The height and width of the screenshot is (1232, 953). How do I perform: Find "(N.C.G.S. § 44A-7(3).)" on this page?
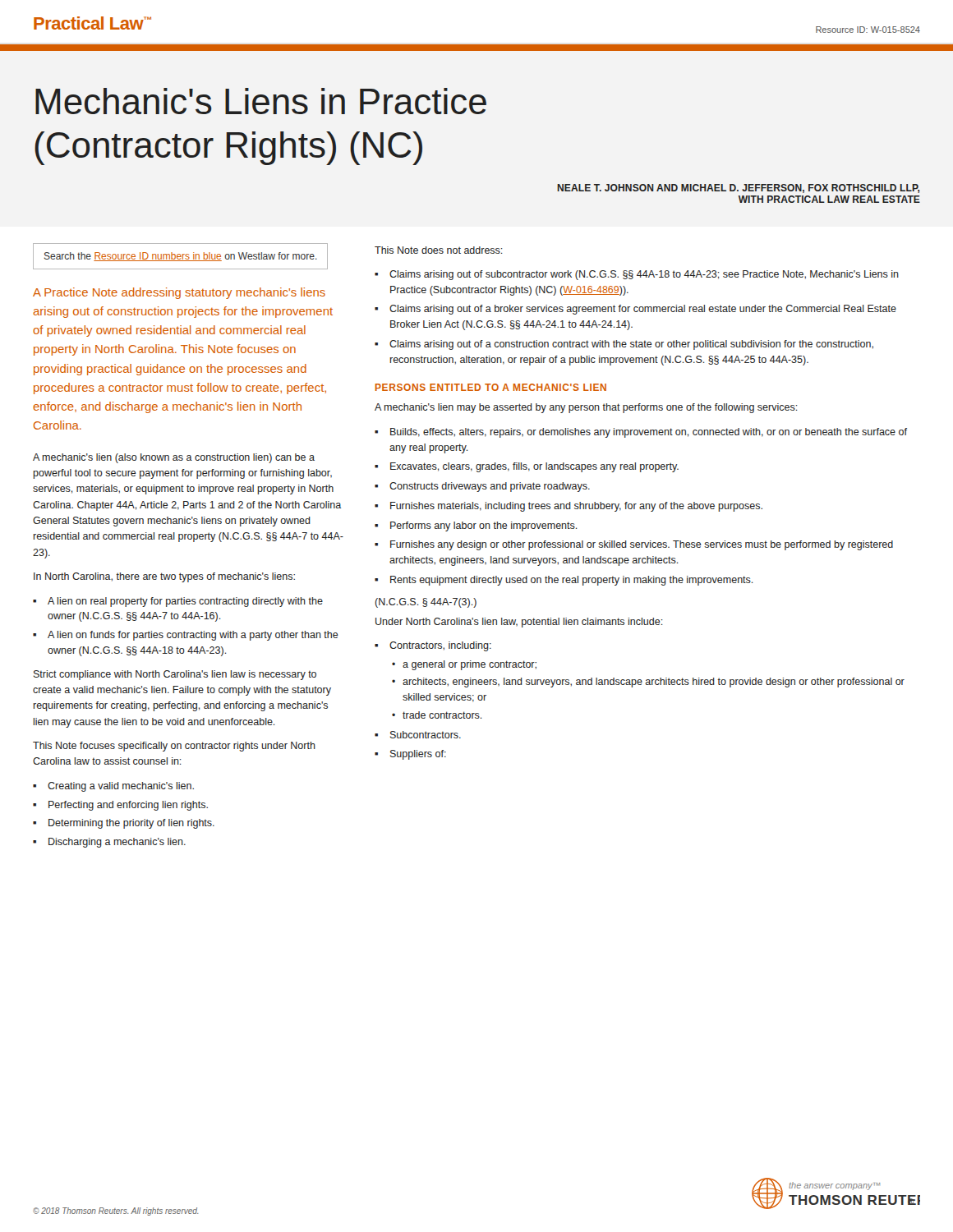pos(426,602)
